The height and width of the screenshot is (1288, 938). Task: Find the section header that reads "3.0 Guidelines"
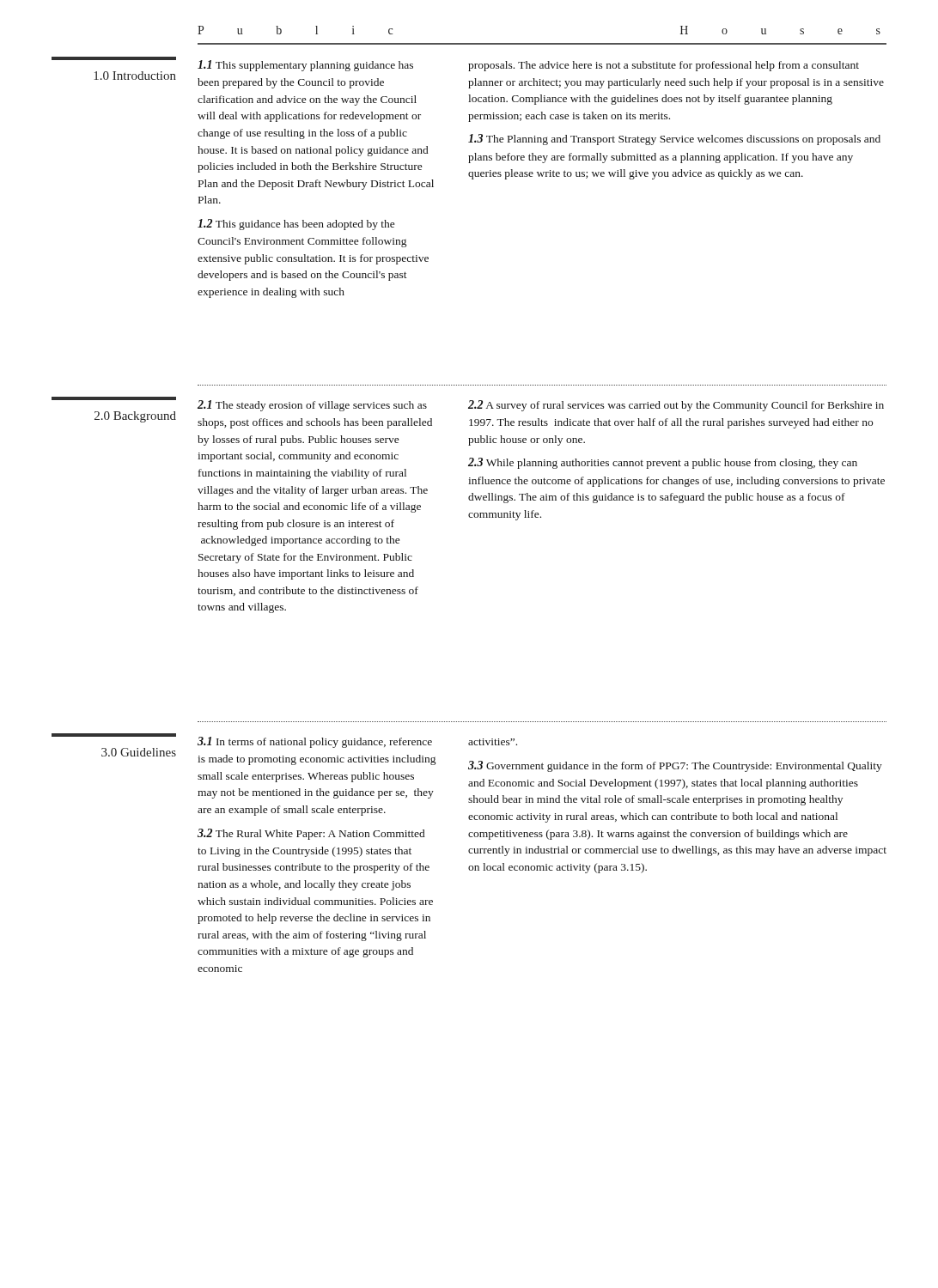138,752
